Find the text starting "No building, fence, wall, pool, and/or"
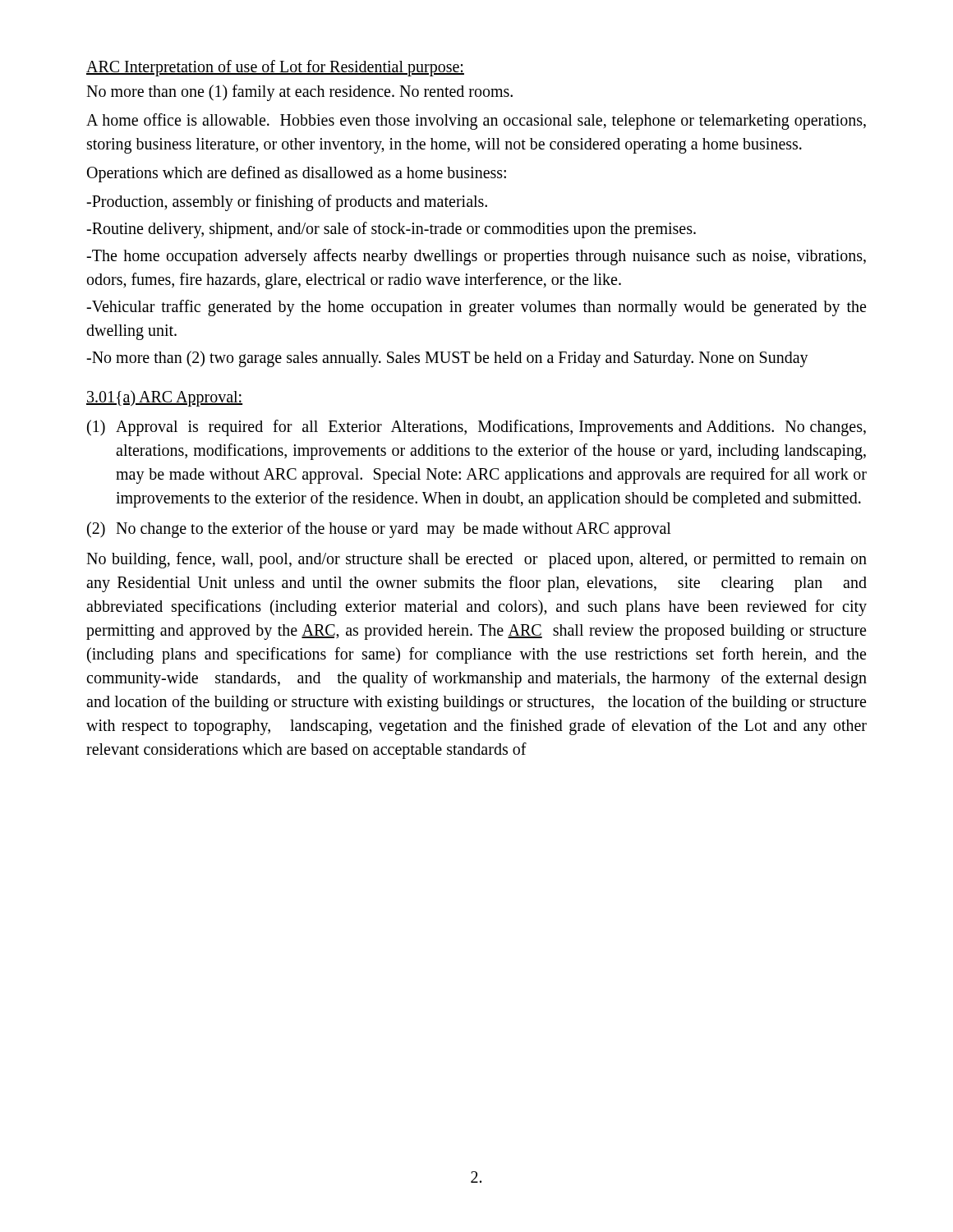The width and height of the screenshot is (953, 1232). [476, 654]
